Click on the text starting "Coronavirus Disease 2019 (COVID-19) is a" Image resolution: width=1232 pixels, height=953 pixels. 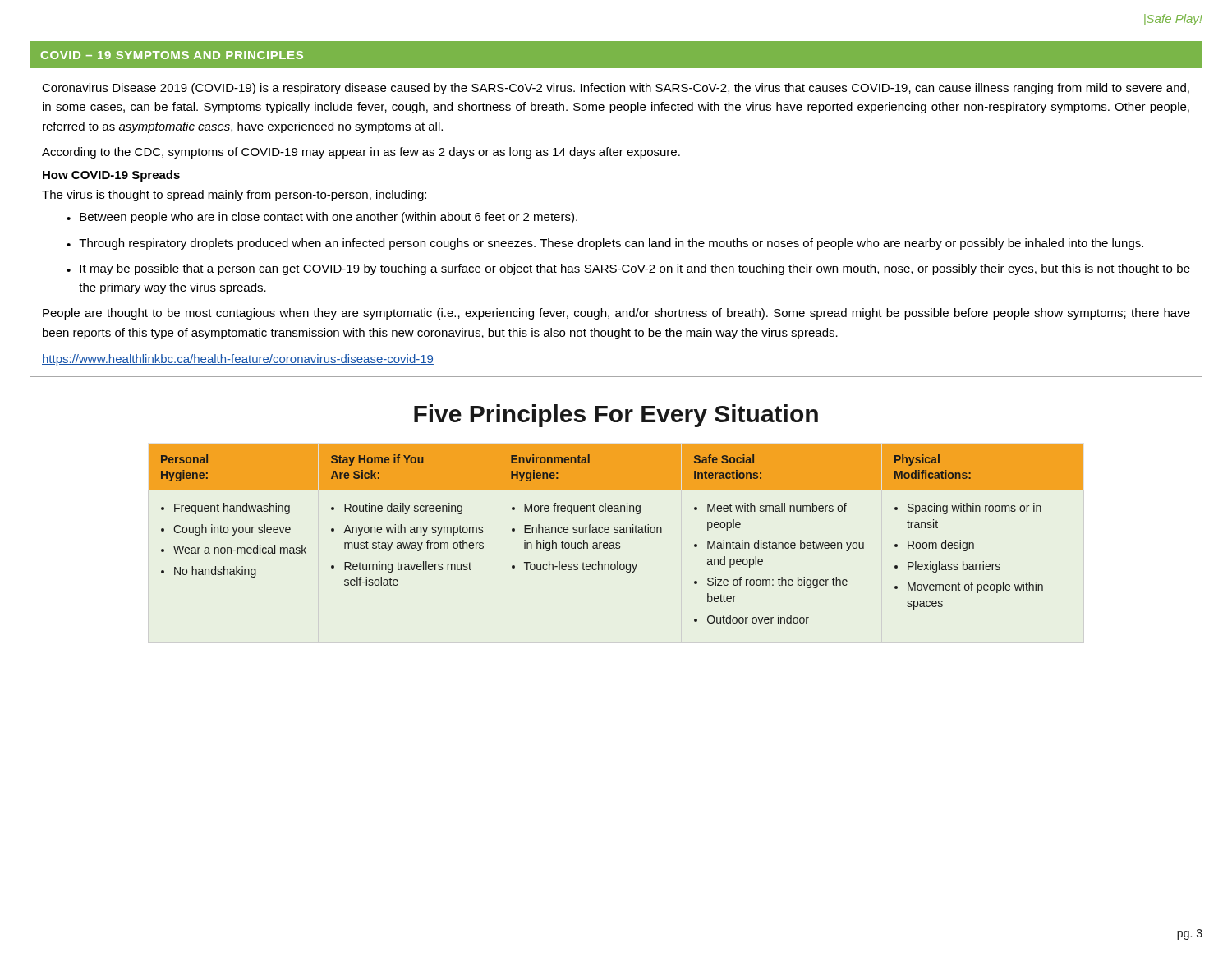coord(616,107)
